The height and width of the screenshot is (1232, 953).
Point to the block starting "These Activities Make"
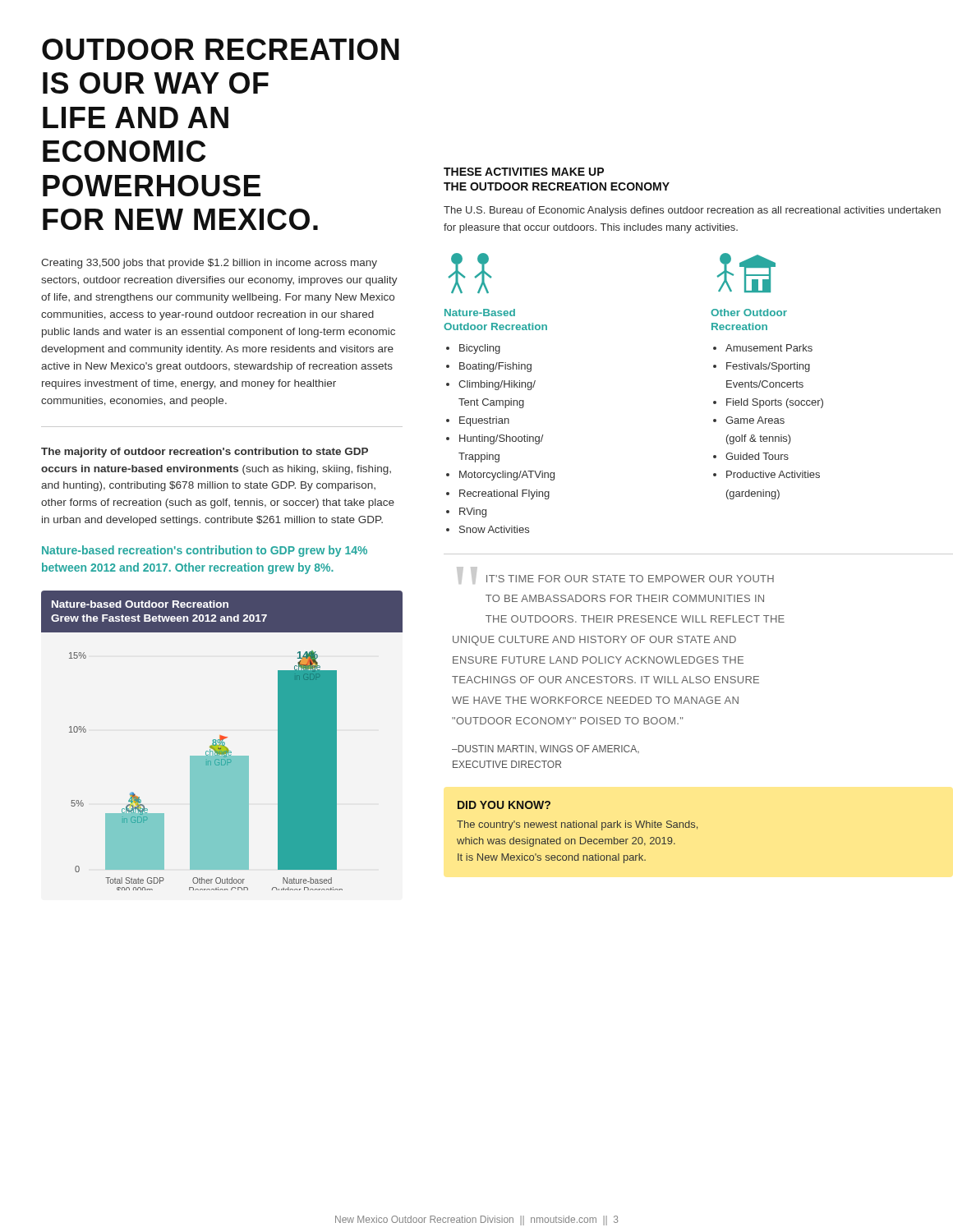(524, 172)
